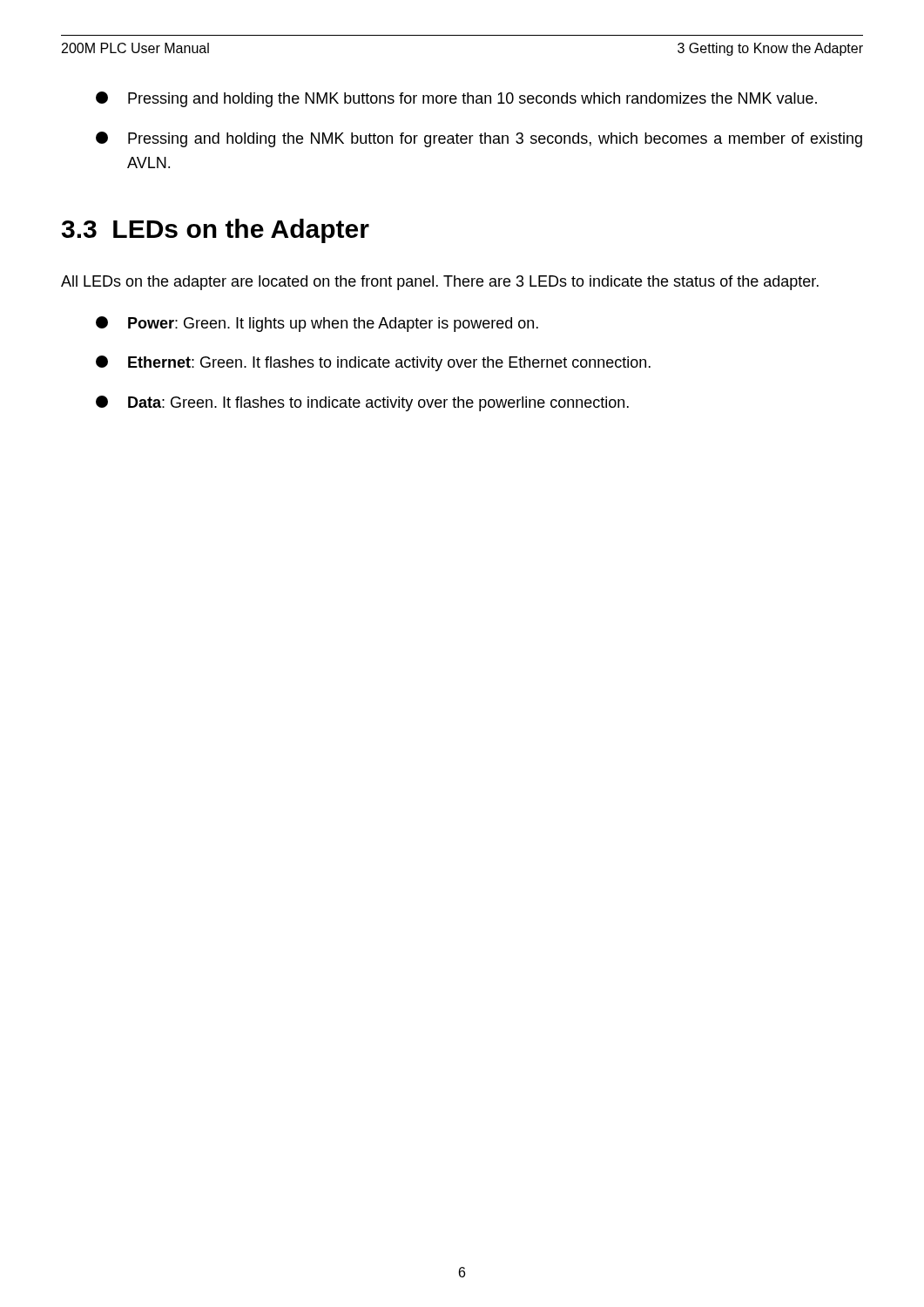Find the block starting "Data: Green. It flashes to indicate activity"

point(479,404)
